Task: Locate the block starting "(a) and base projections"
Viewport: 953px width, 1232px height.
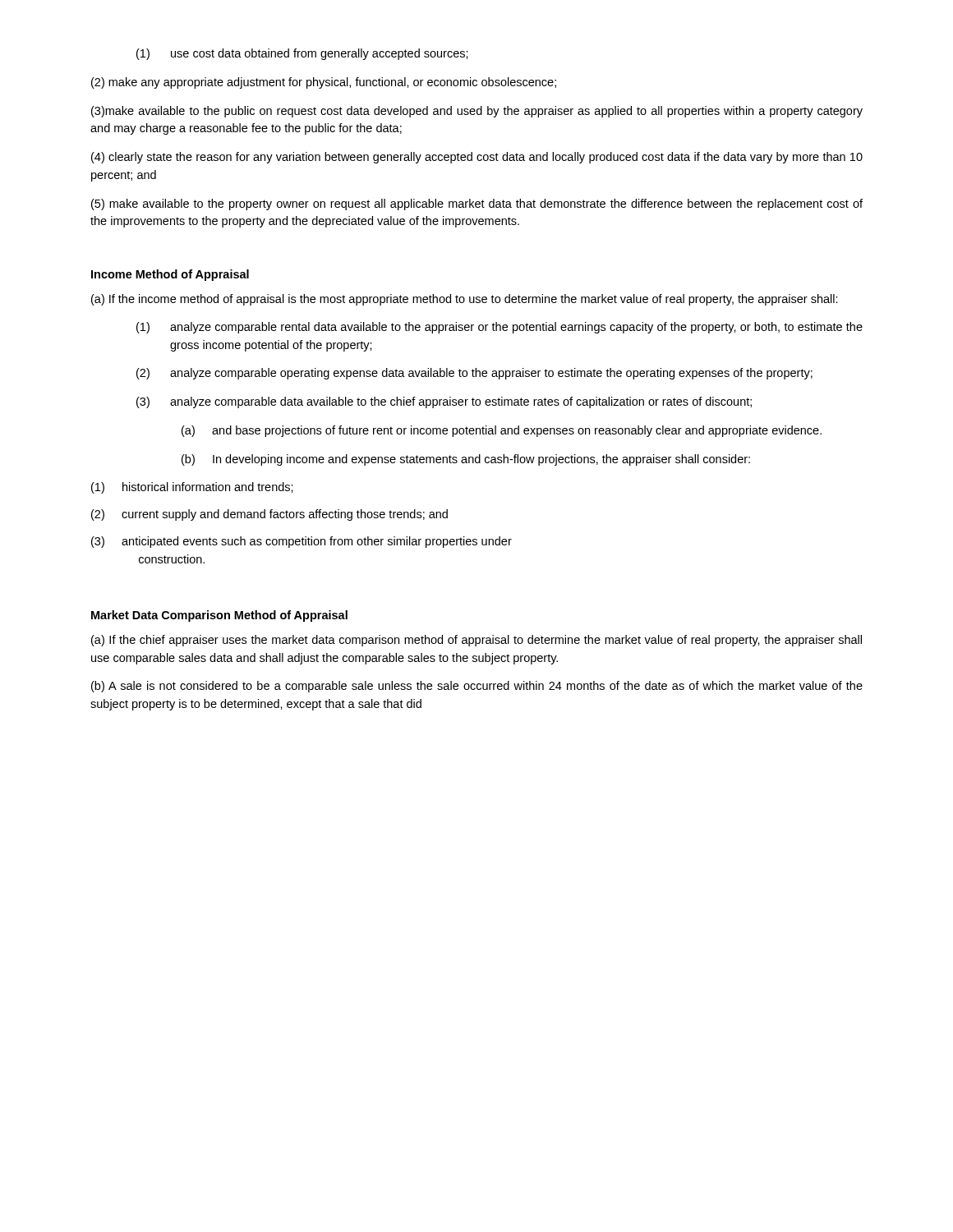Action: tap(502, 431)
